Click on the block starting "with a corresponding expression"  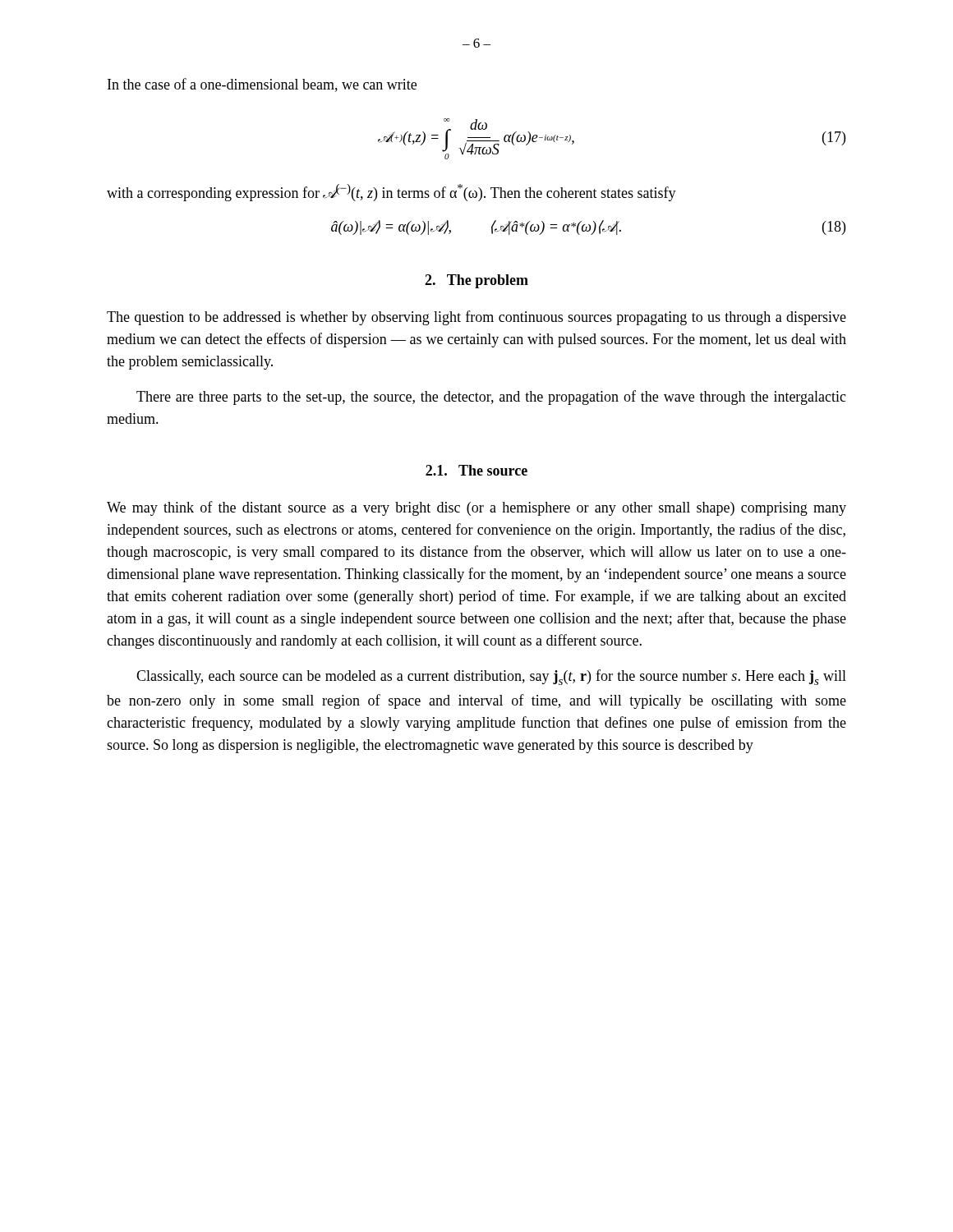click(x=391, y=191)
